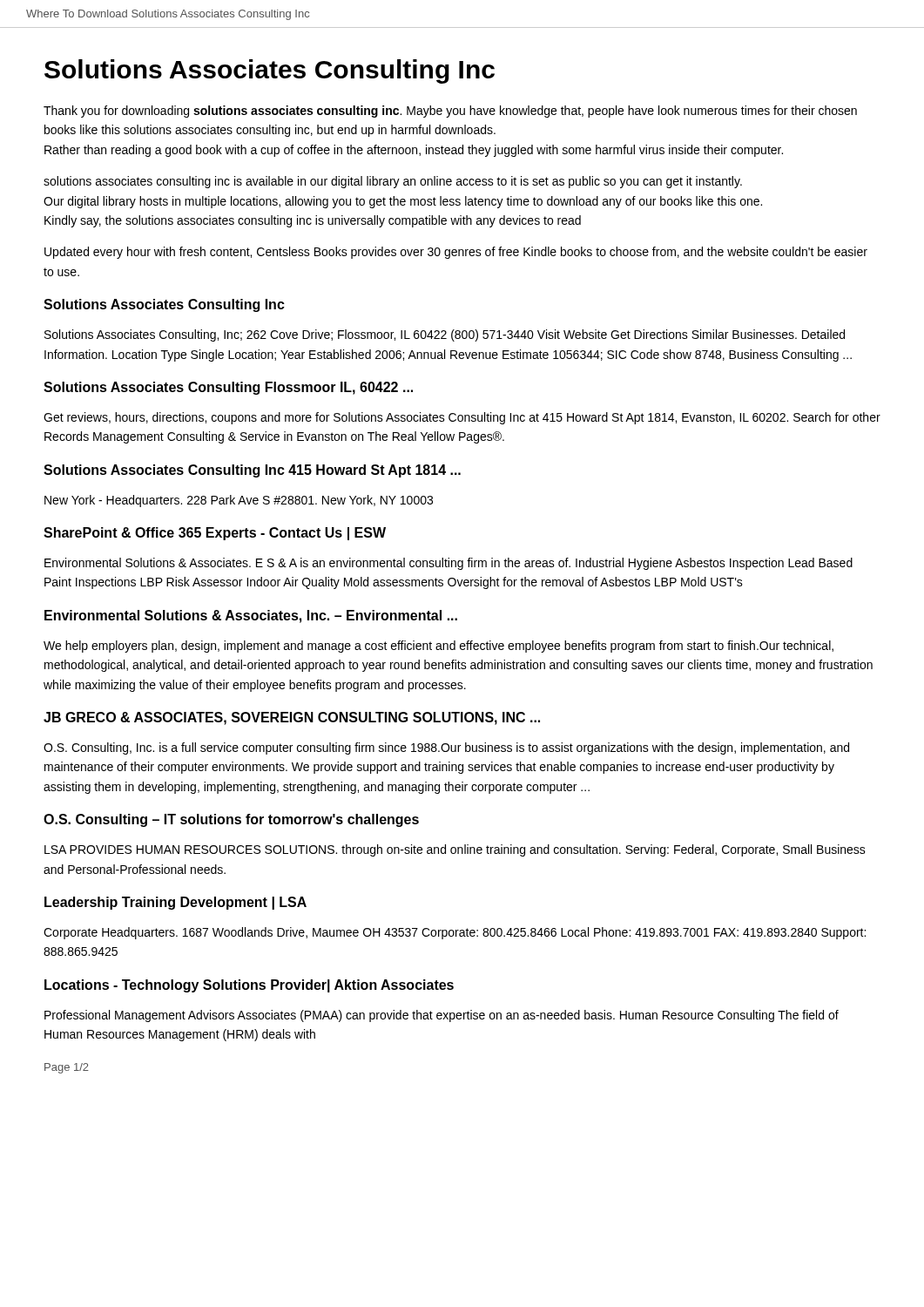Click on the block starting "New York - Headquarters. 228"
The width and height of the screenshot is (924, 1307).
[239, 501]
